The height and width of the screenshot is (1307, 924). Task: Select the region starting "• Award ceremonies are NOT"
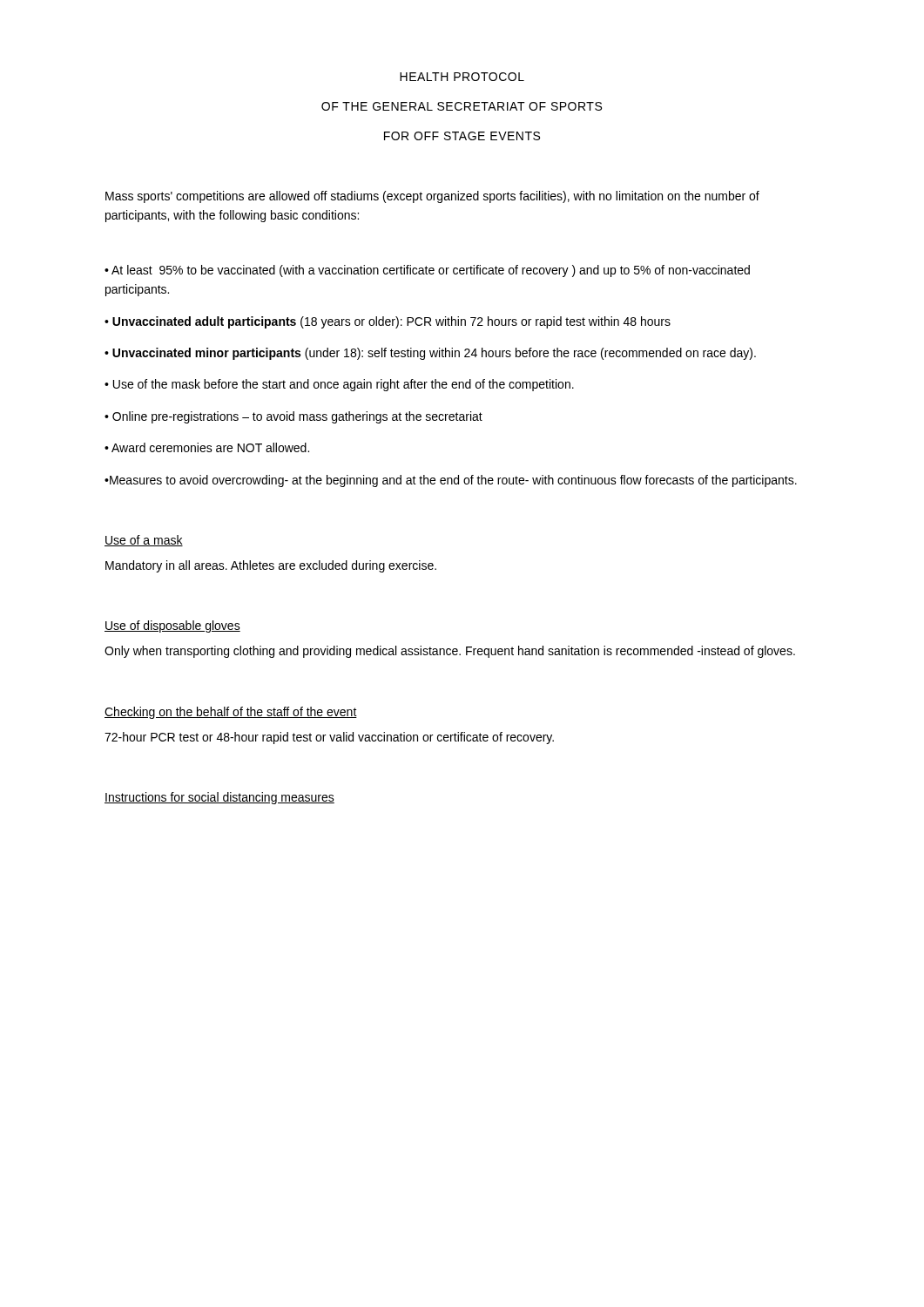point(207,448)
